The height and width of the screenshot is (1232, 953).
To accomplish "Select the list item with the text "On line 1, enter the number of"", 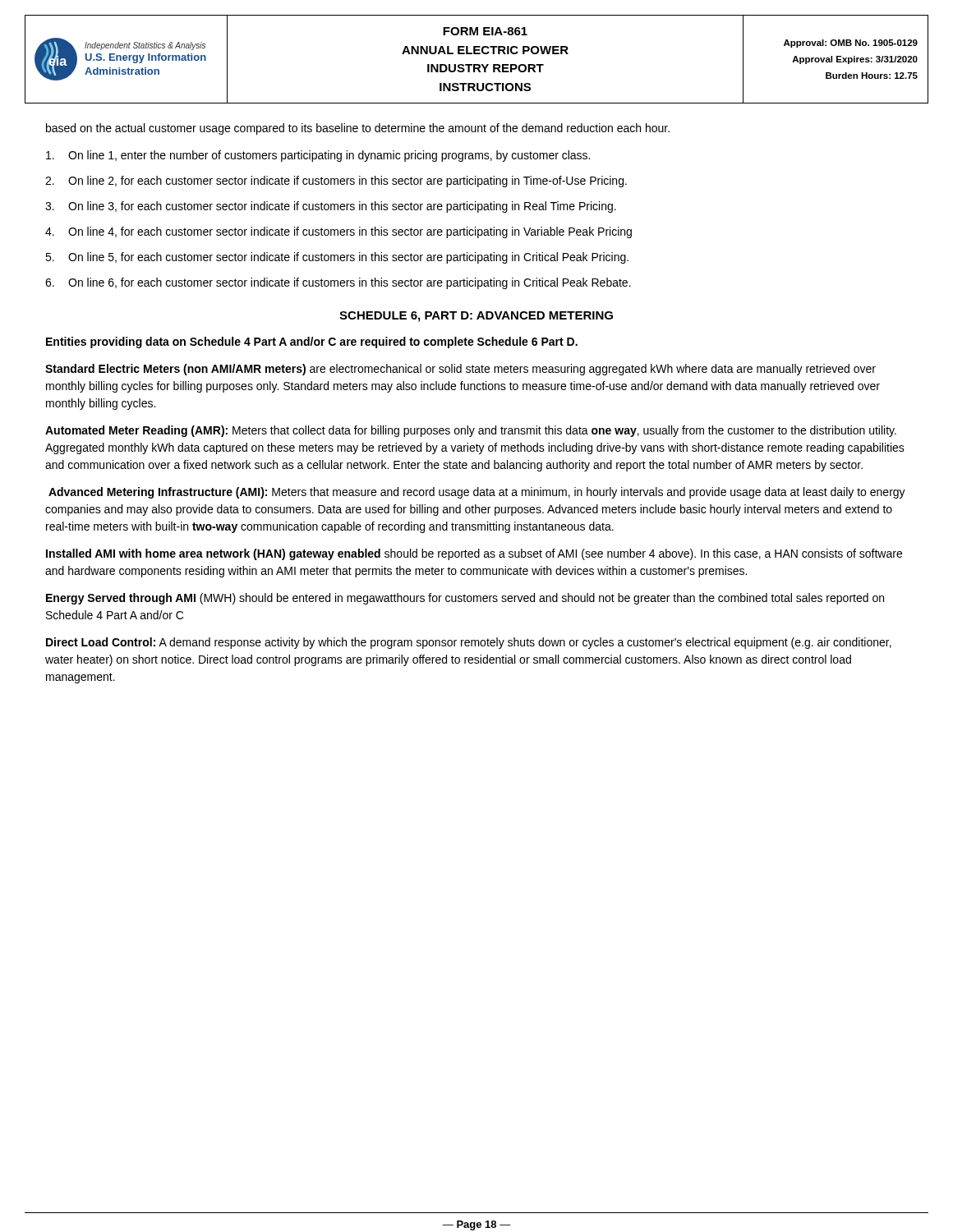I will 318,156.
